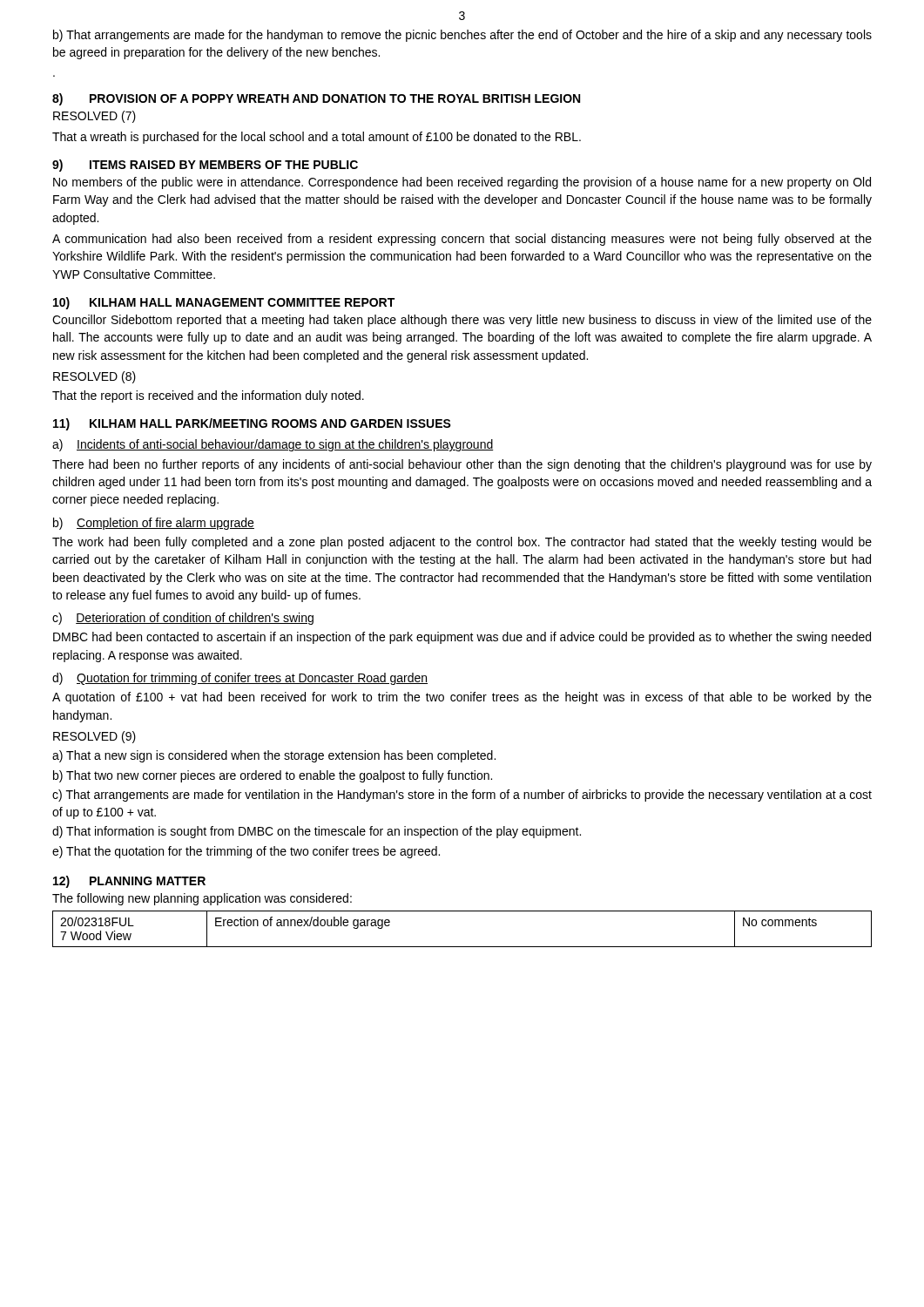
Task: Navigate to the passage starting "The work had been"
Action: coord(462,568)
